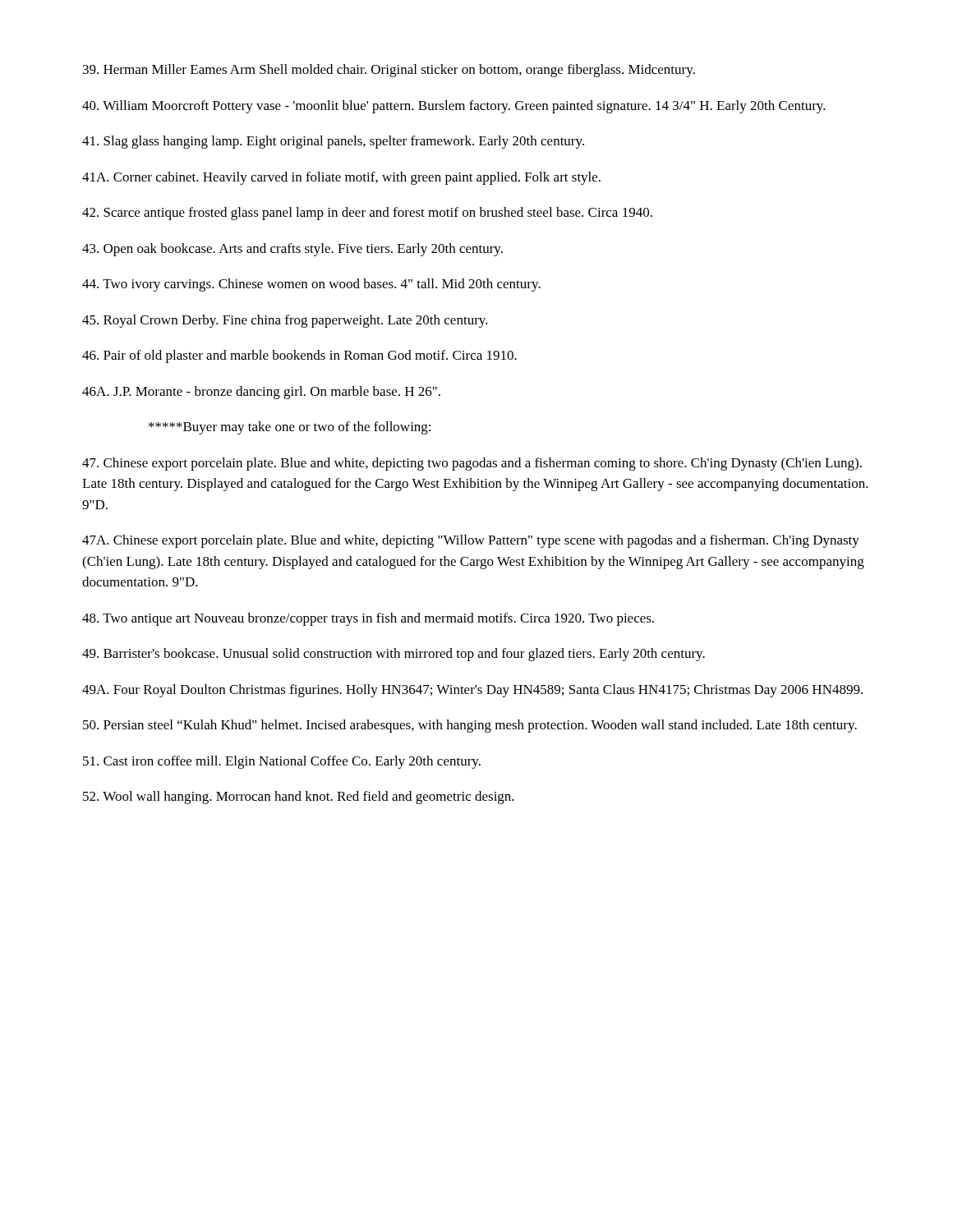Point to the block starting "Buyer may take one or two of"
The width and height of the screenshot is (953, 1232).
(x=290, y=427)
